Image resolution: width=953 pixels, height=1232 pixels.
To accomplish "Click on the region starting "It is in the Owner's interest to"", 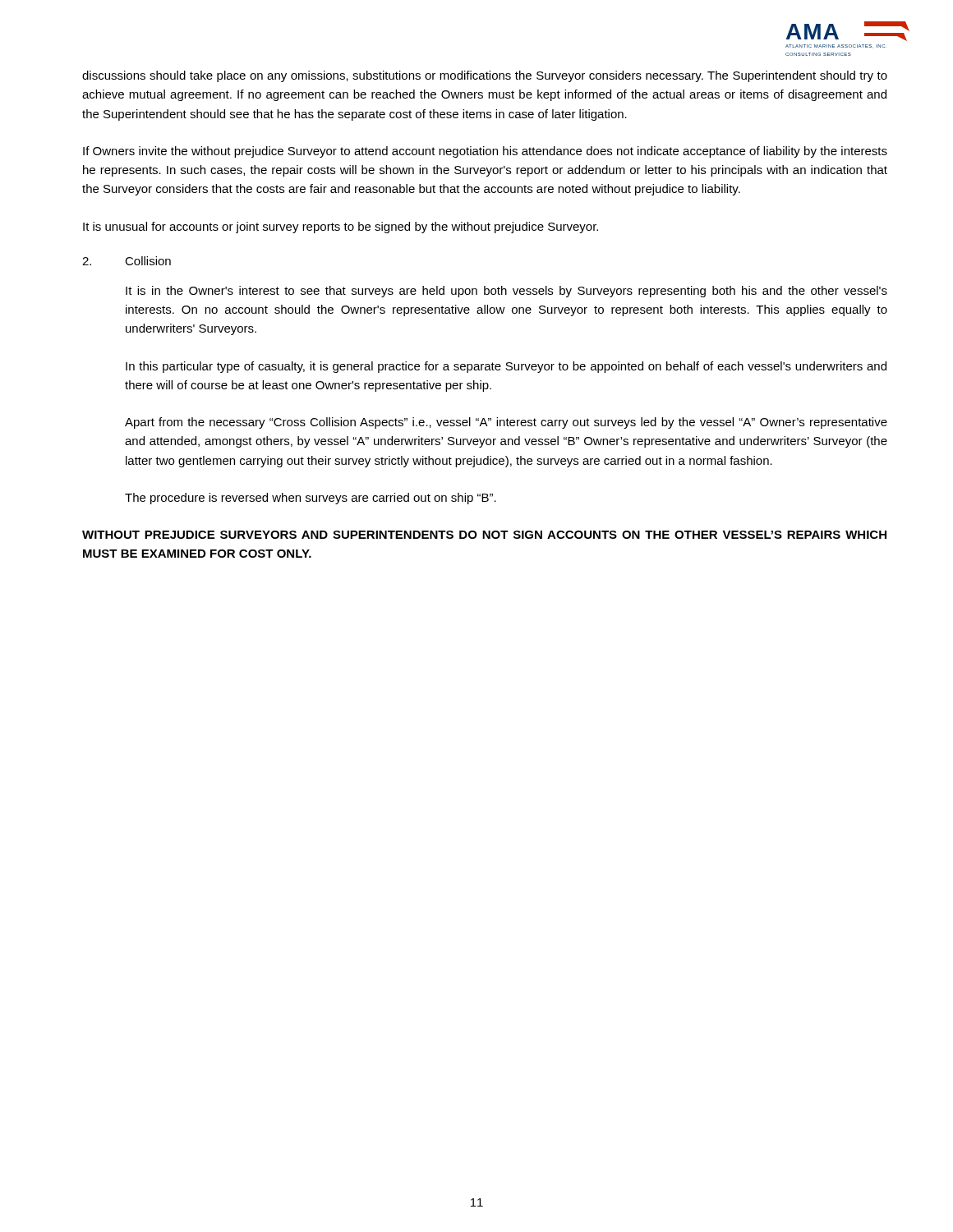I will point(506,309).
